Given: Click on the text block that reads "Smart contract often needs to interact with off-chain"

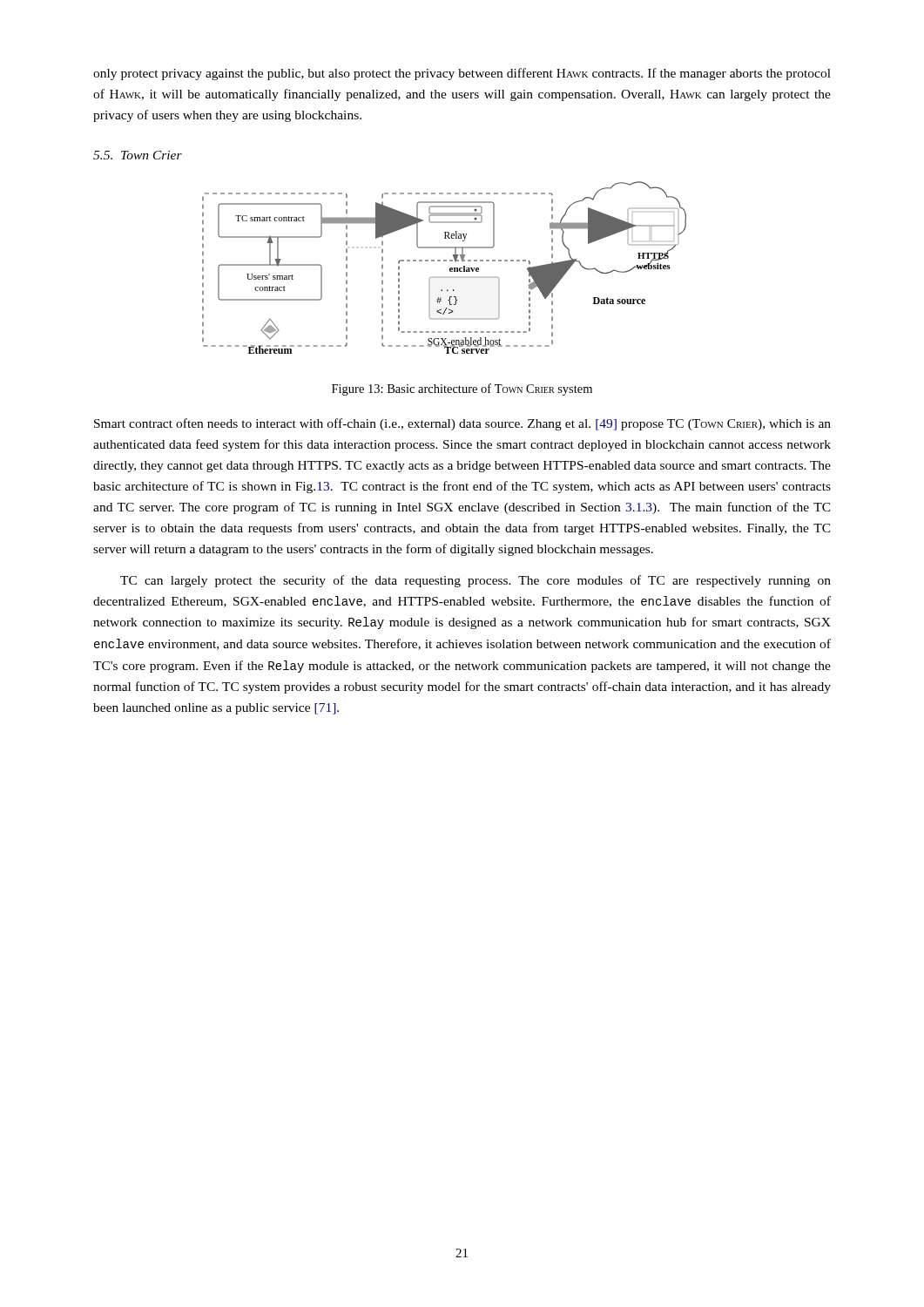Looking at the screenshot, I should (462, 485).
